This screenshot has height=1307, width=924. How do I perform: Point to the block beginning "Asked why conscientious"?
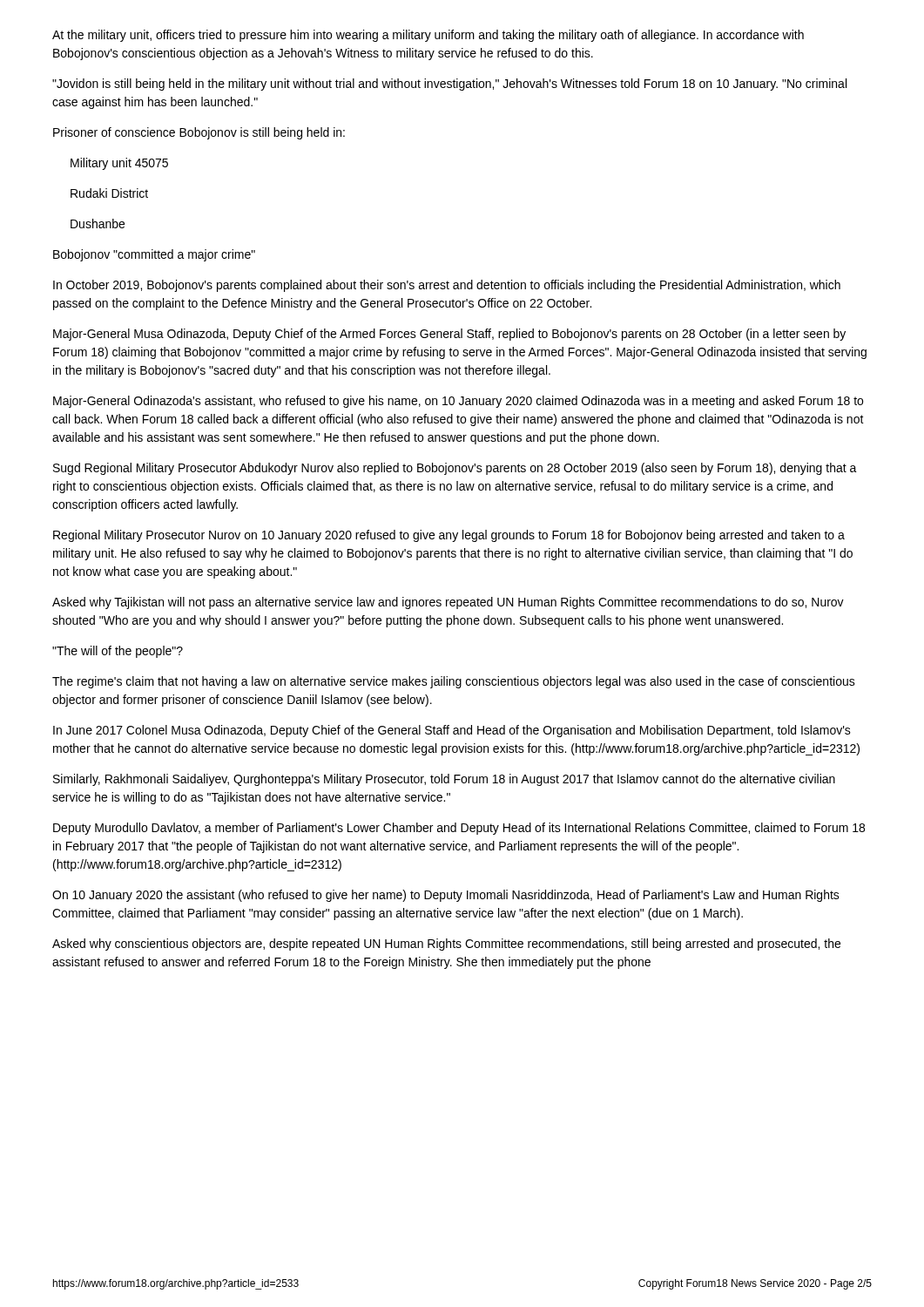[x=447, y=953]
